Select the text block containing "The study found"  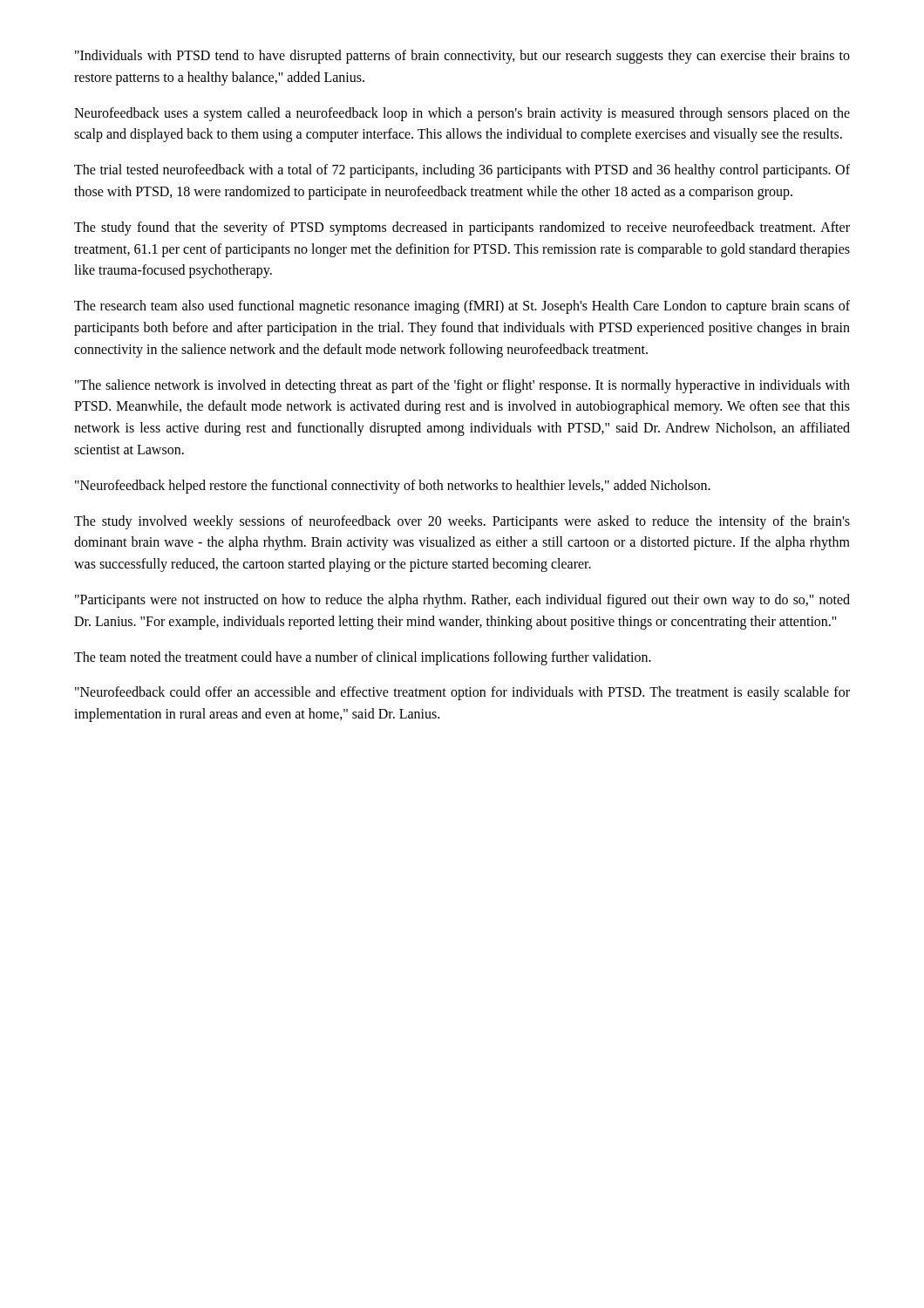coord(462,249)
